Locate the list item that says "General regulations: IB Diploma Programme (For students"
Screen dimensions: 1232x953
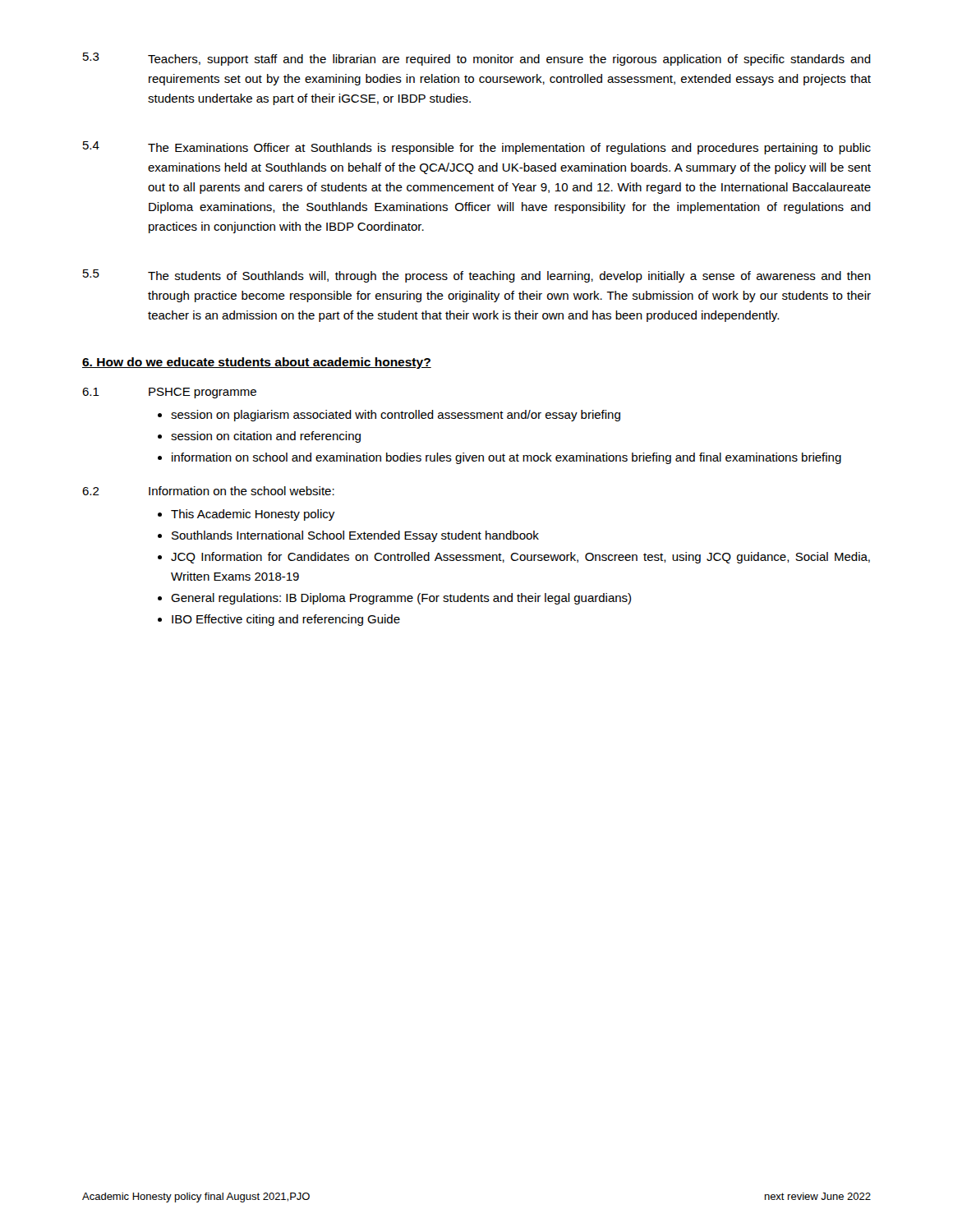[401, 598]
